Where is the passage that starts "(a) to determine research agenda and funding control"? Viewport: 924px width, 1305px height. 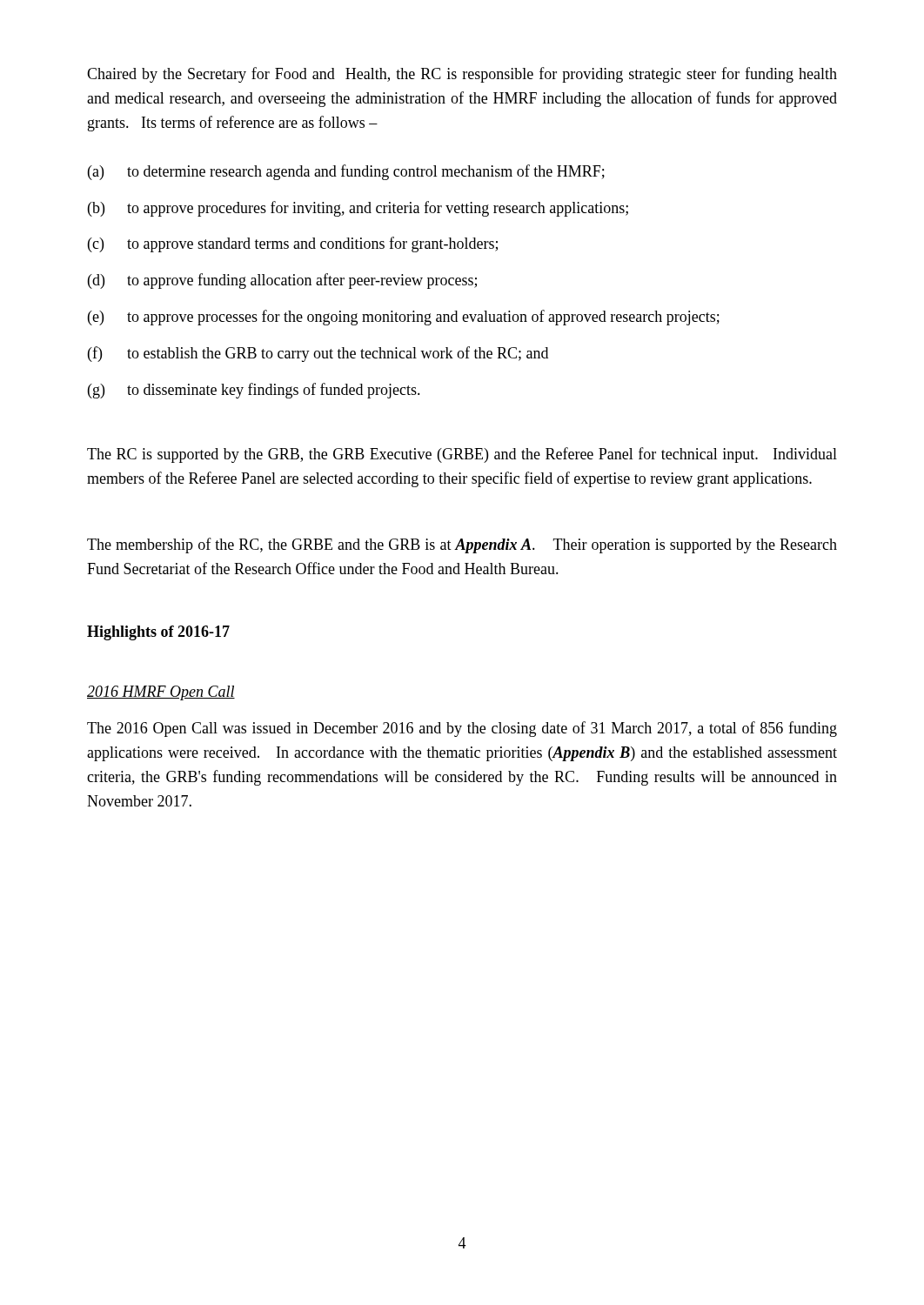pyautogui.click(x=462, y=172)
